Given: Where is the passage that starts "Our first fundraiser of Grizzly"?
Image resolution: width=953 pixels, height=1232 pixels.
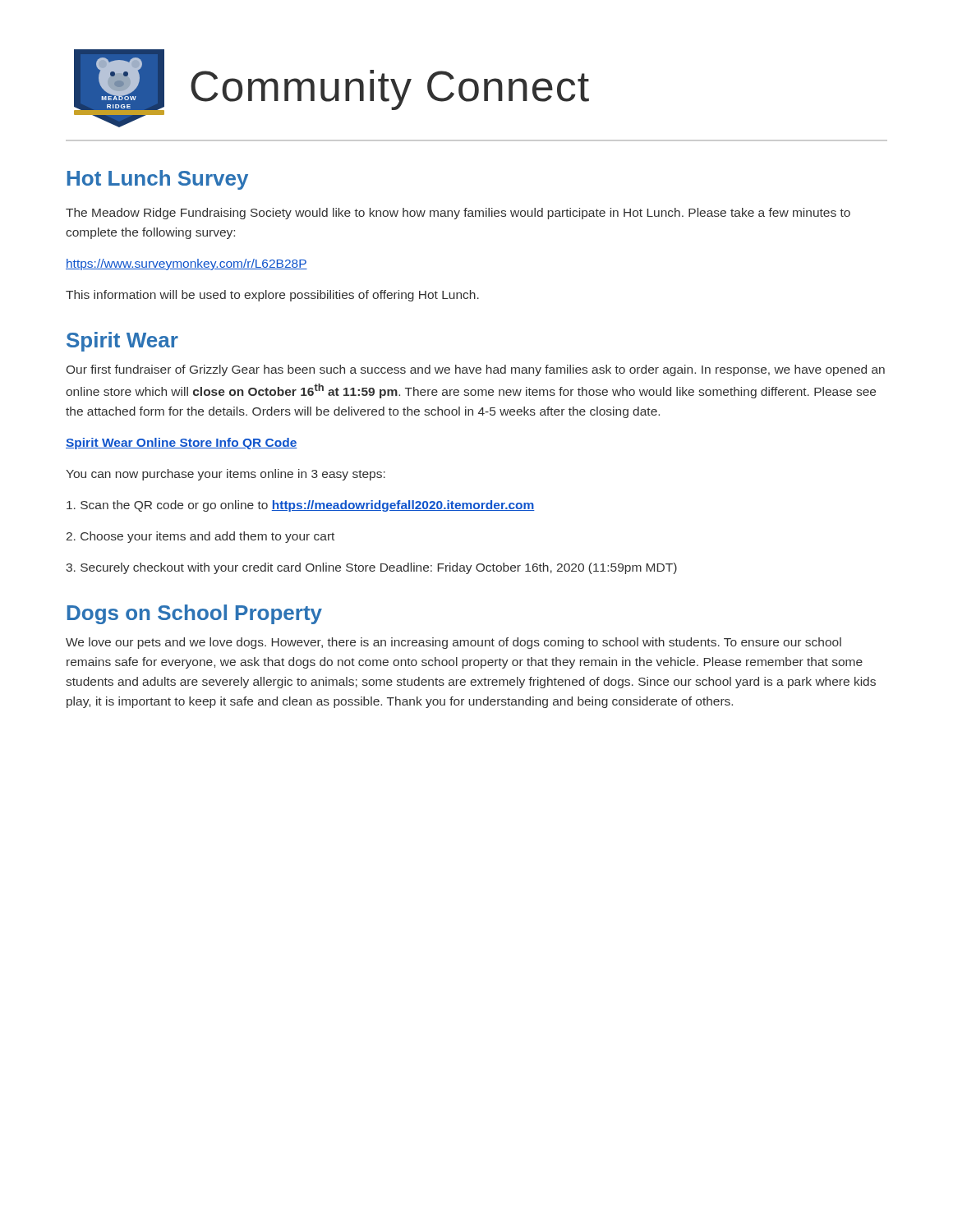Looking at the screenshot, I should tap(476, 390).
